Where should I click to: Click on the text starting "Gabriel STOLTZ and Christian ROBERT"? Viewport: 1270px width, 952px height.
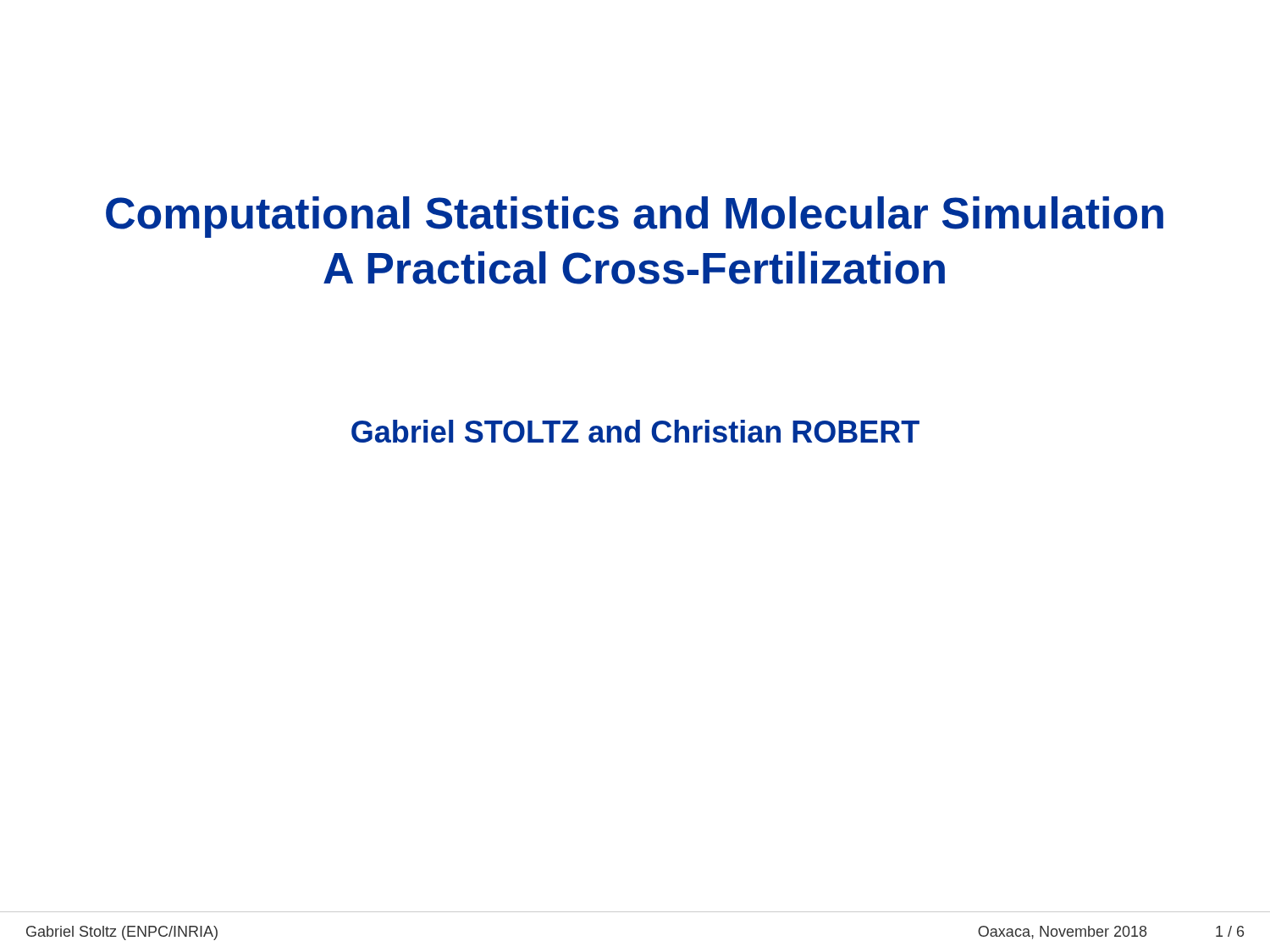635,432
